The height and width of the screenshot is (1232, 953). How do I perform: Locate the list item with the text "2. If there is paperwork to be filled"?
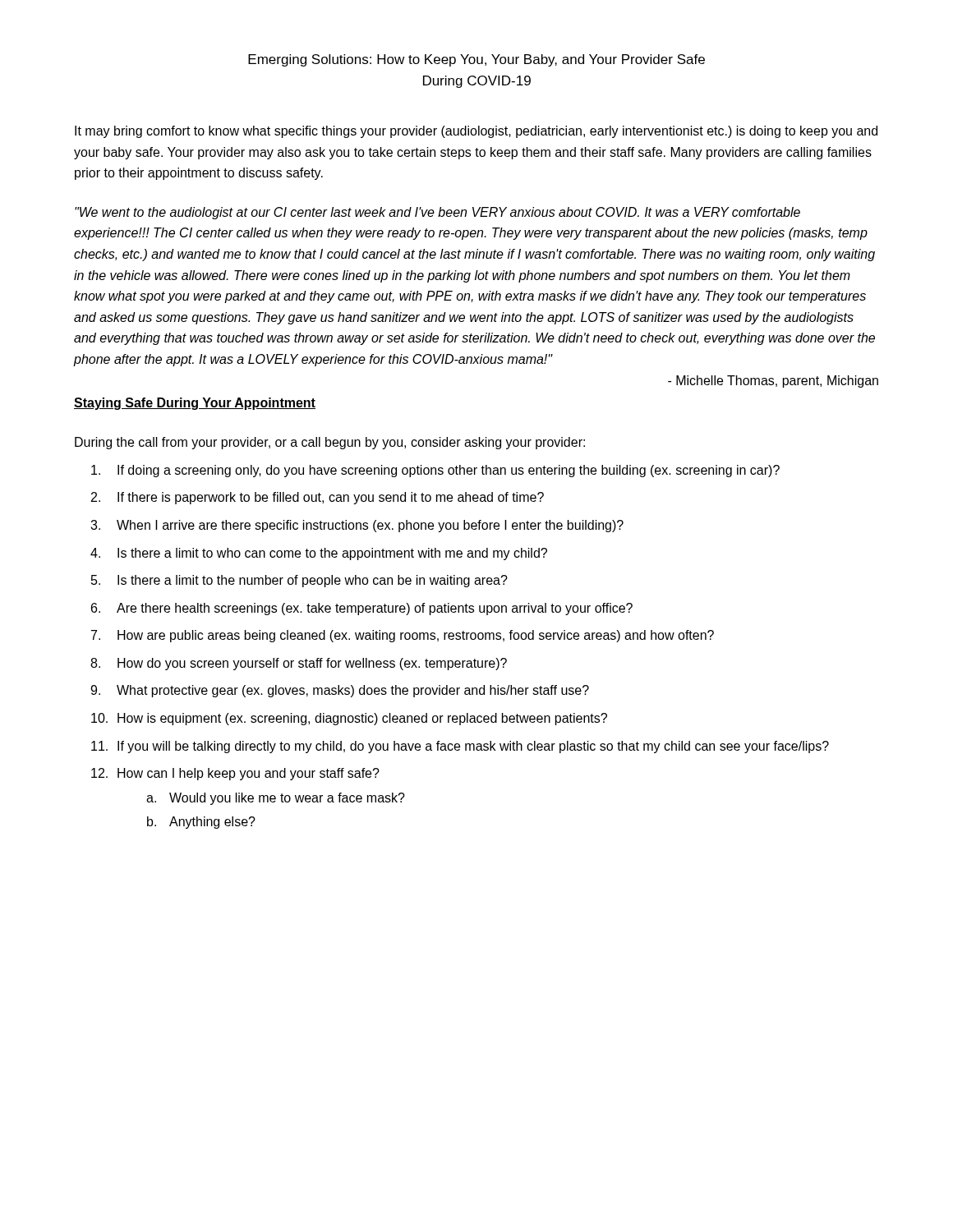click(485, 498)
